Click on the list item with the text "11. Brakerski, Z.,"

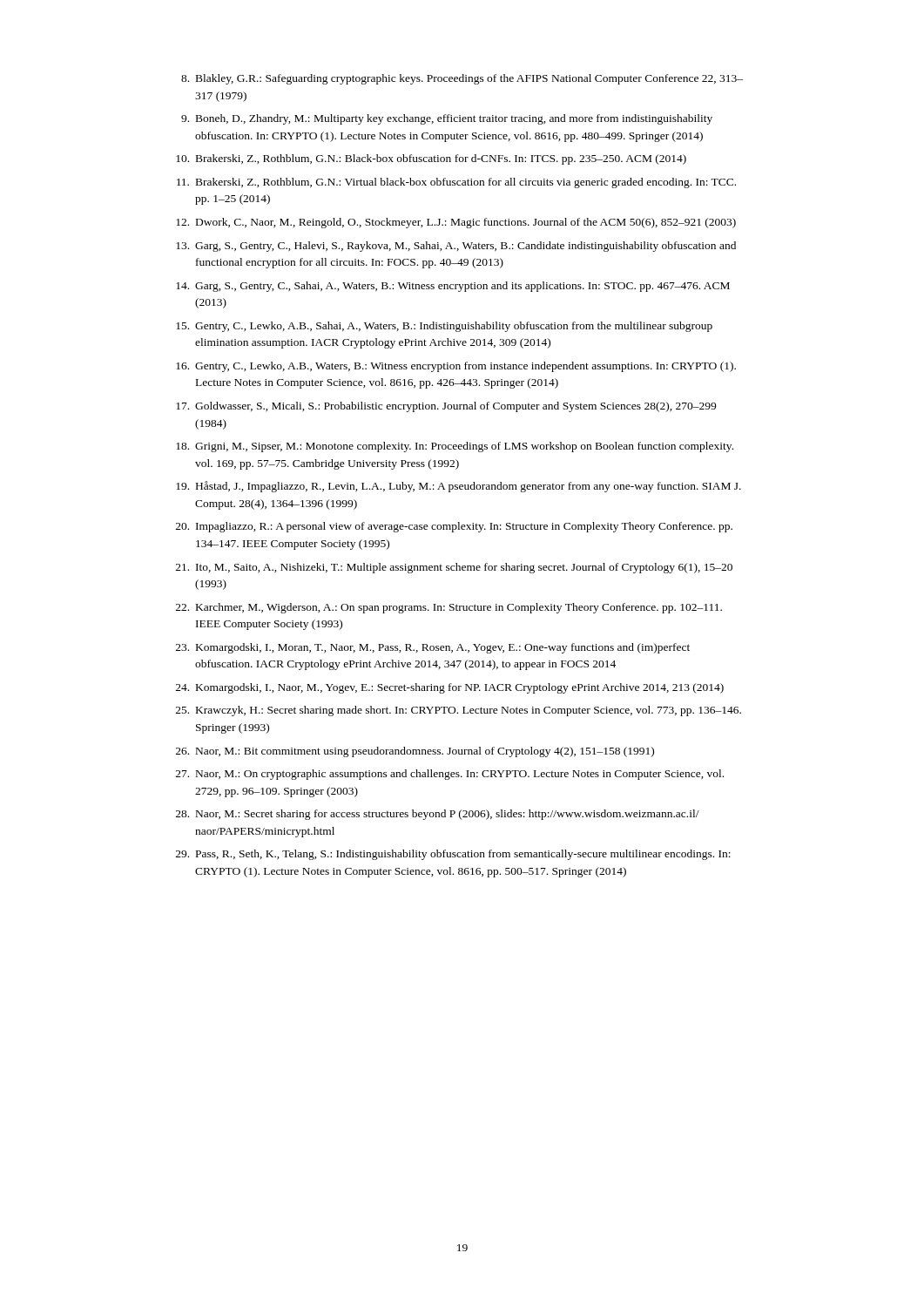453,190
